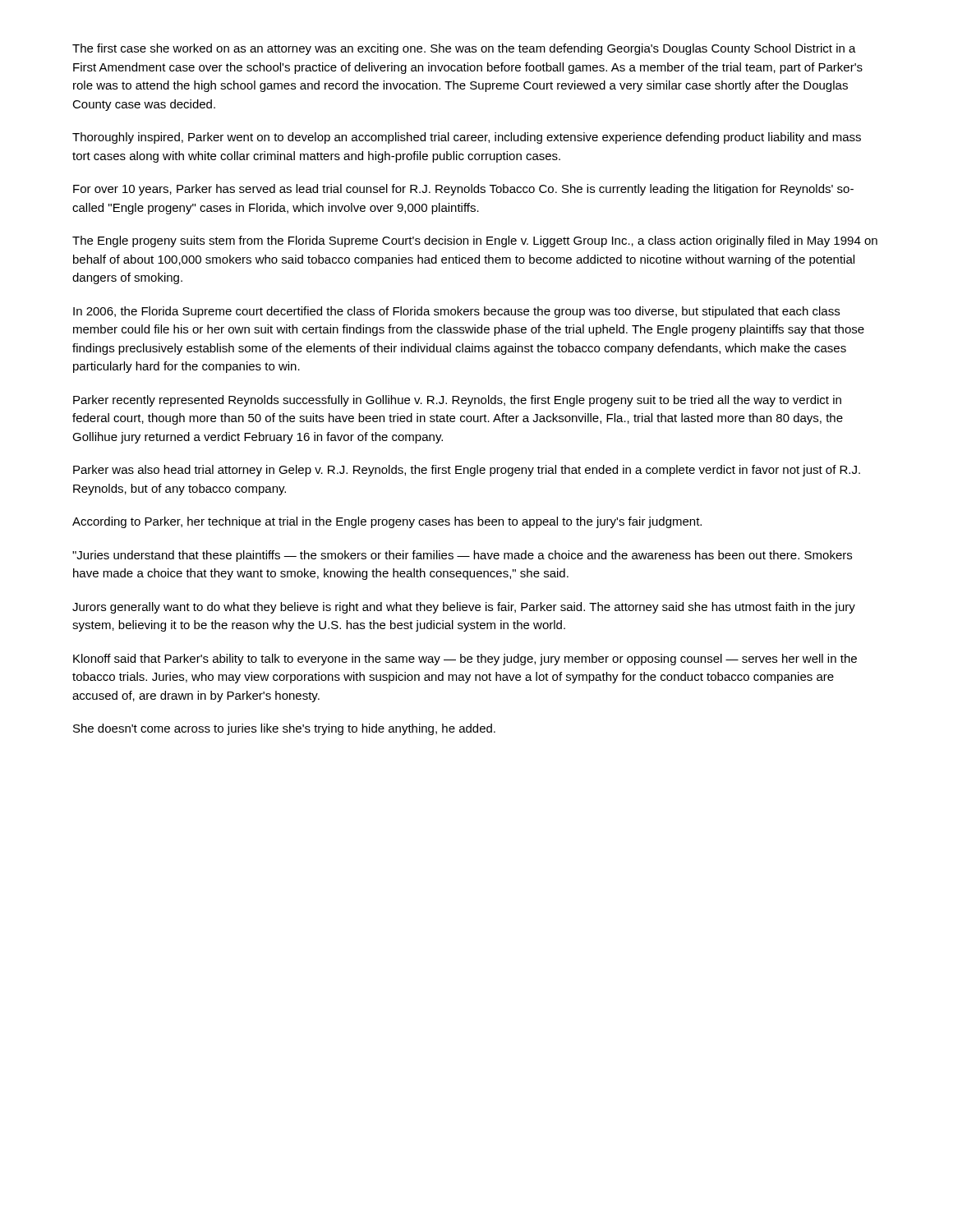The width and height of the screenshot is (953, 1232).
Task: Find the text block that reads "The first case she worked on as an"
Action: [467, 76]
